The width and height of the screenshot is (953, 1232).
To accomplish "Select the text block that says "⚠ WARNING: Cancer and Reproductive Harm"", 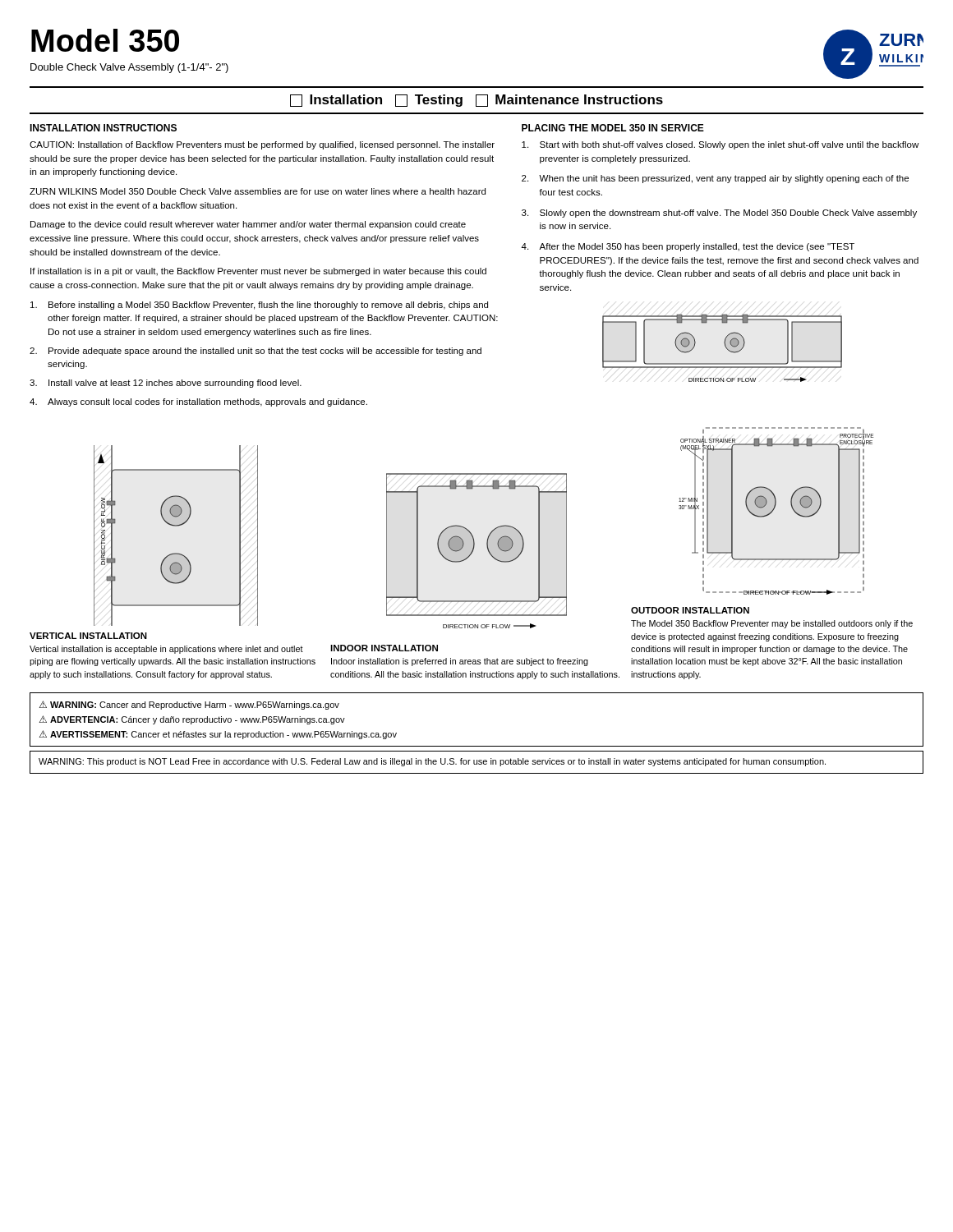I will click(218, 720).
